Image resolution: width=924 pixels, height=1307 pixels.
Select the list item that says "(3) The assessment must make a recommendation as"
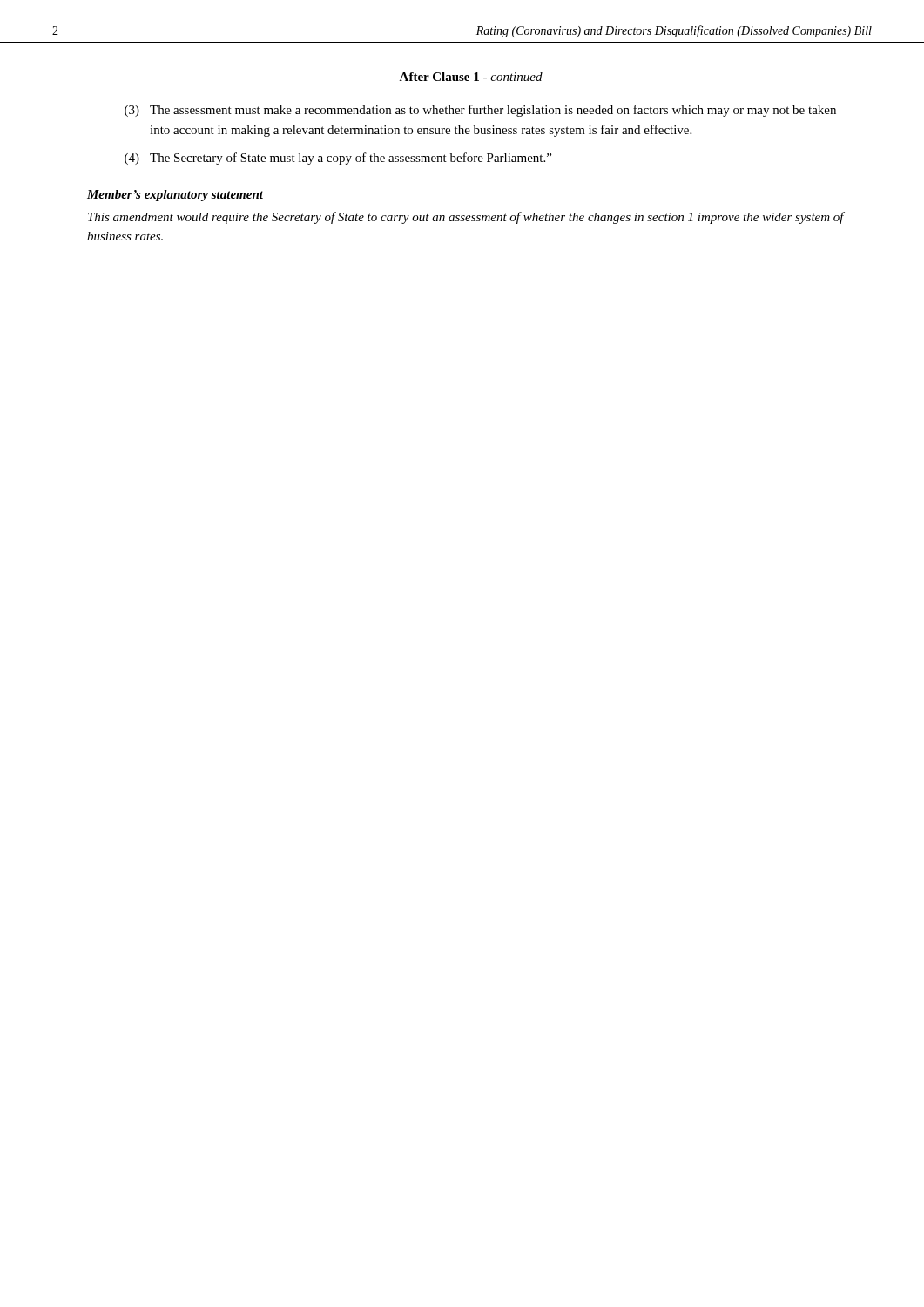click(x=471, y=120)
